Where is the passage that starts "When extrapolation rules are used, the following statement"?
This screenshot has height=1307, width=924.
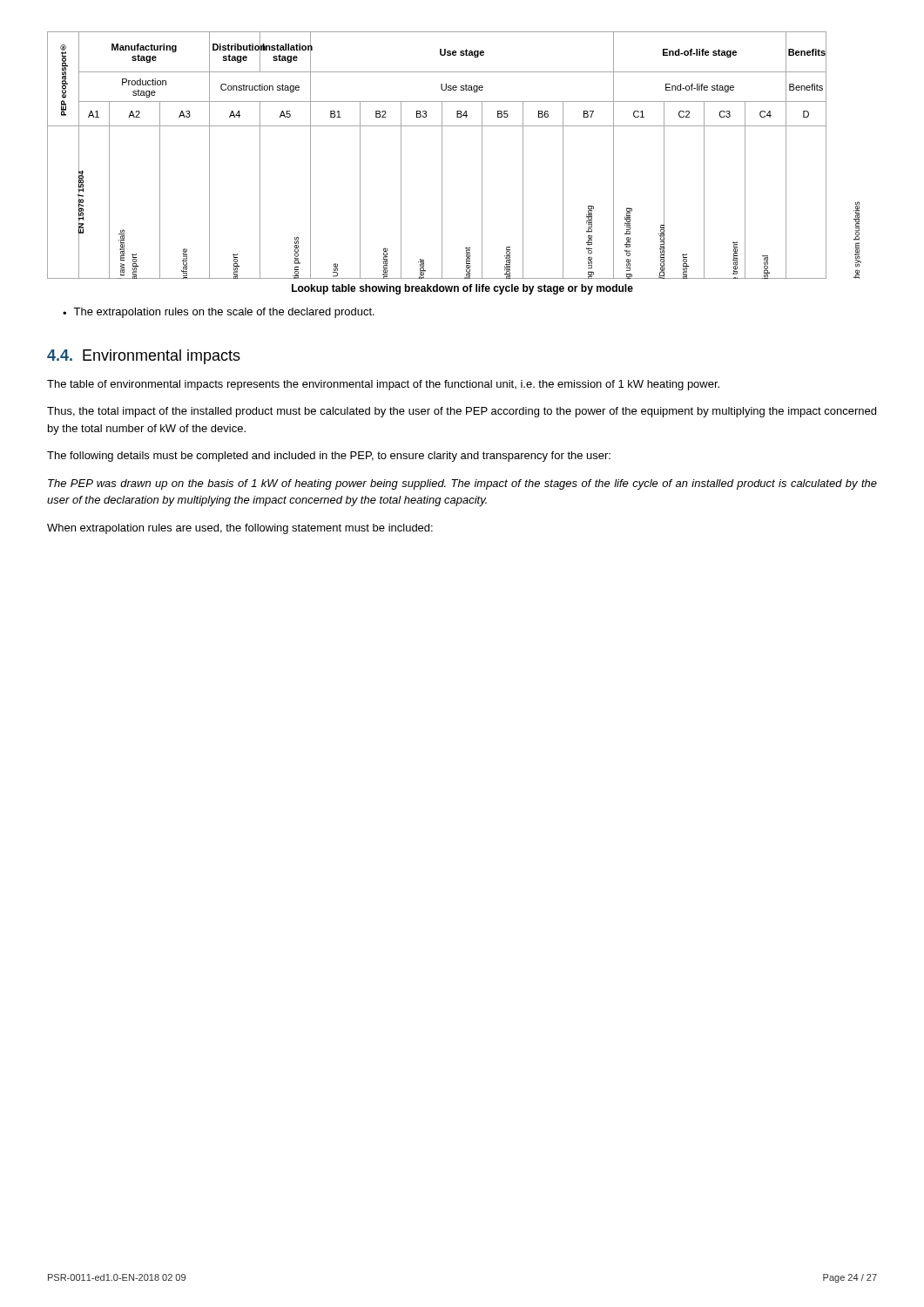[x=240, y=527]
